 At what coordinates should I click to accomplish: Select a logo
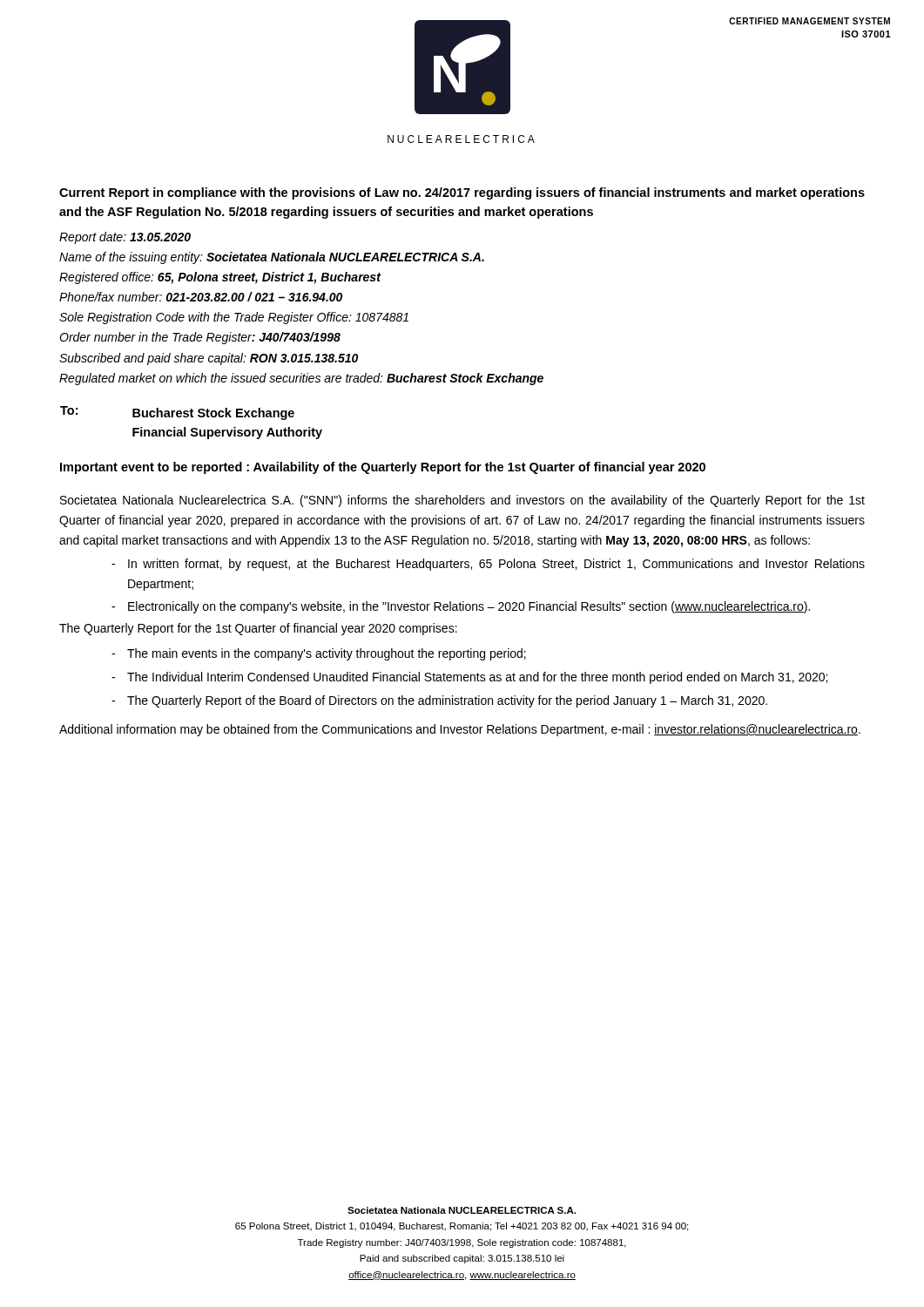coord(462,81)
